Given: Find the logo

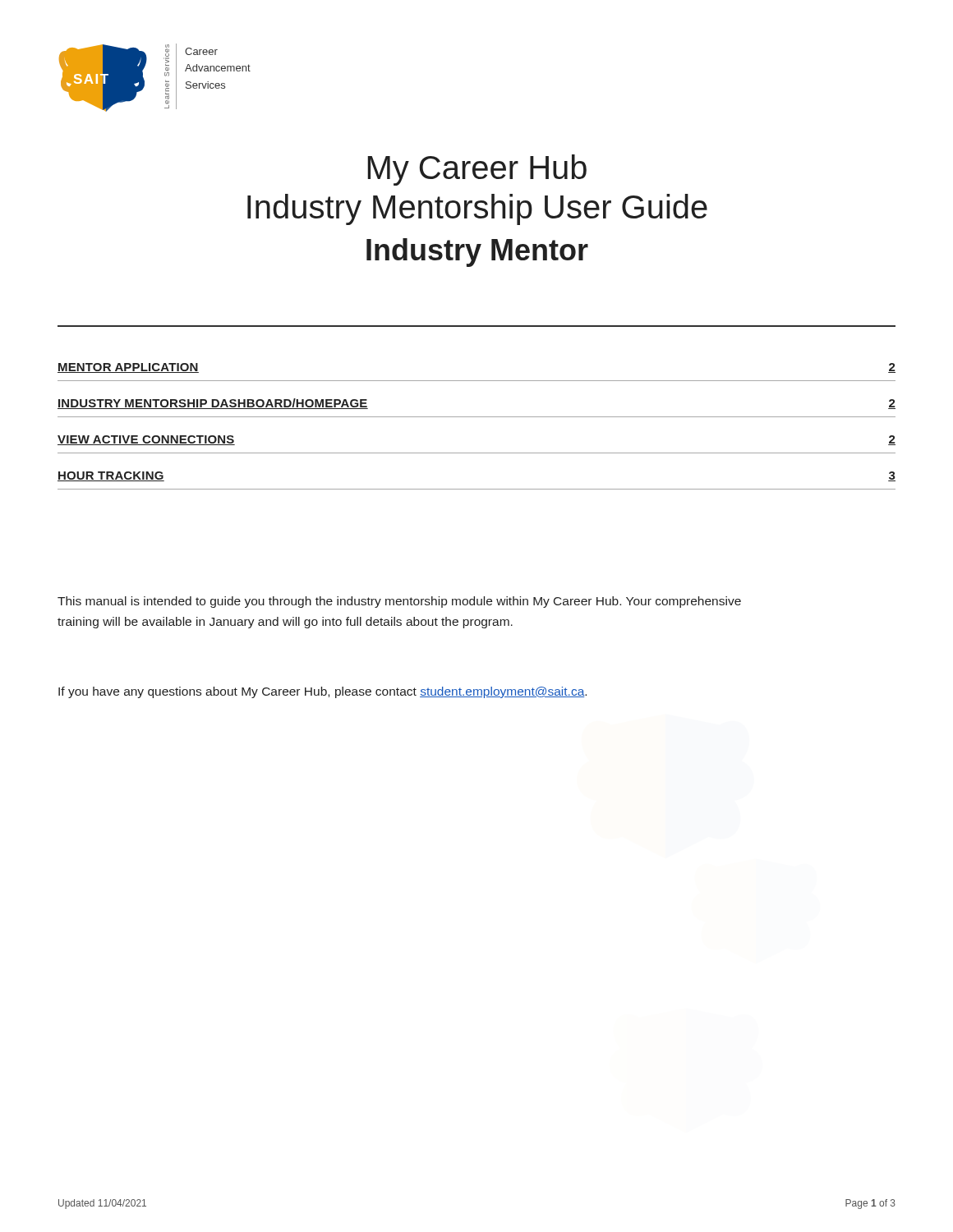Looking at the screenshot, I should (154, 76).
